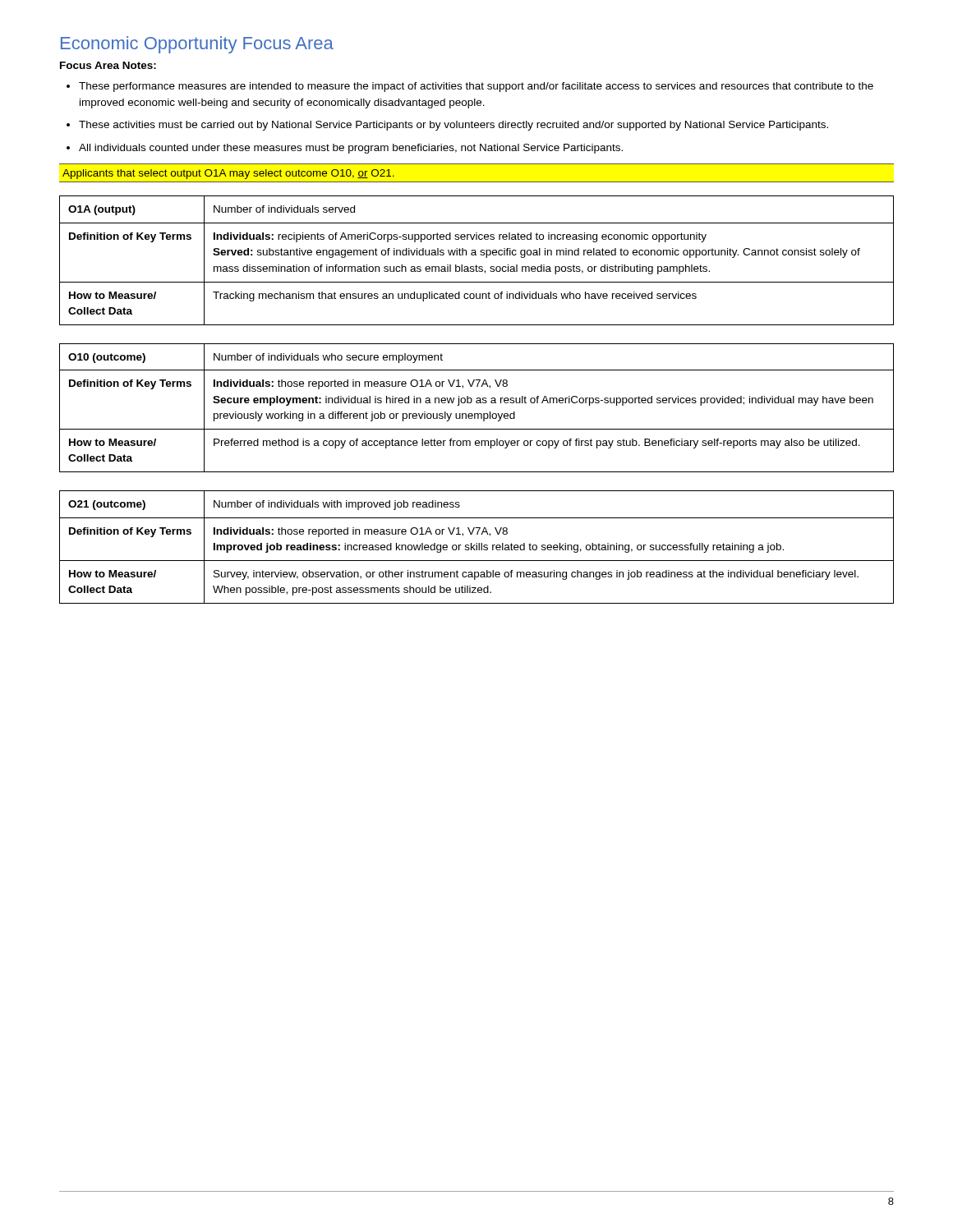Select the table that reads "O10 (outcome)"
Viewport: 953px width, 1232px height.
pyautogui.click(x=476, y=408)
